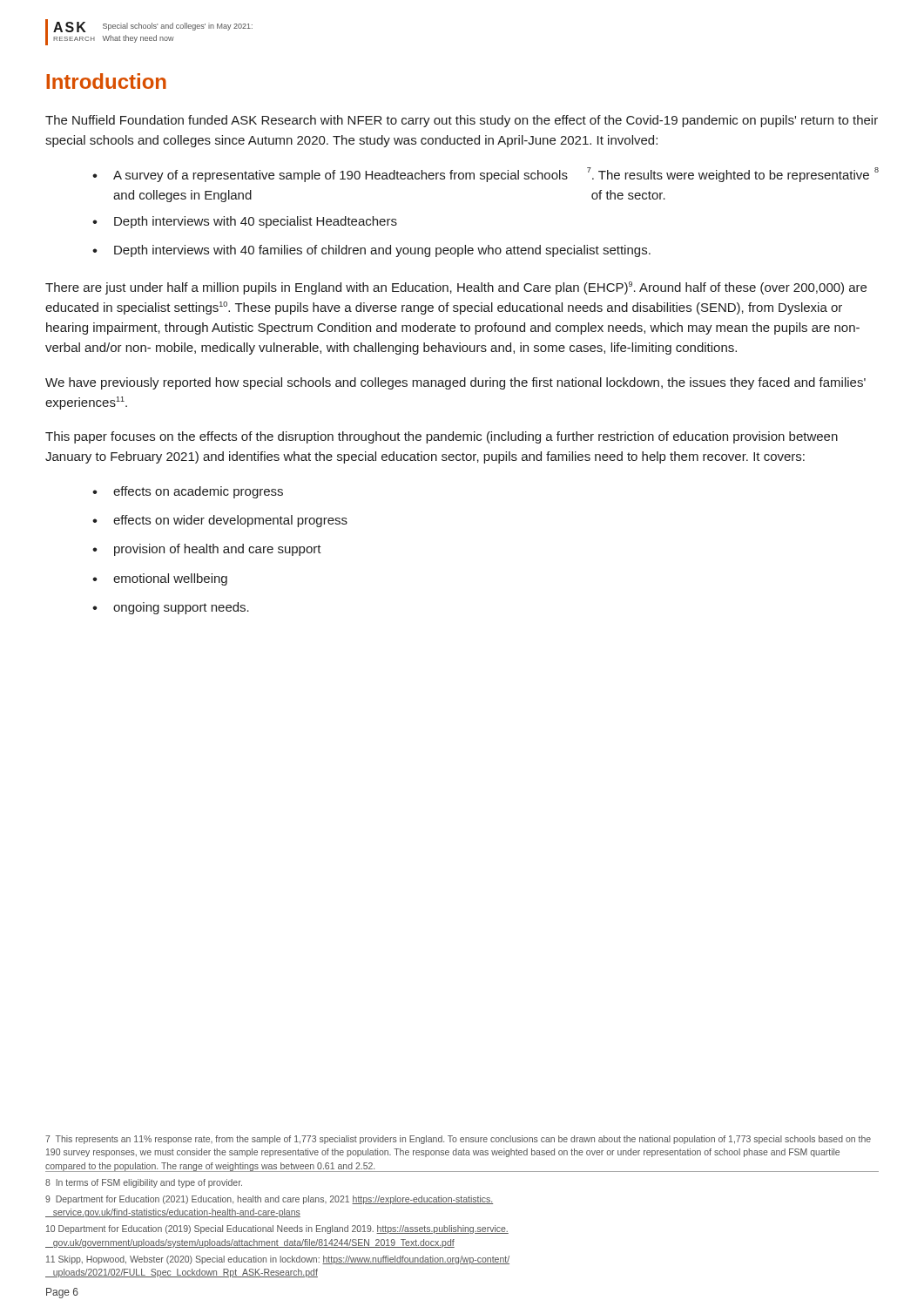Find the block on this page that starts "There are just under half a"
924x1307 pixels.
456,317
